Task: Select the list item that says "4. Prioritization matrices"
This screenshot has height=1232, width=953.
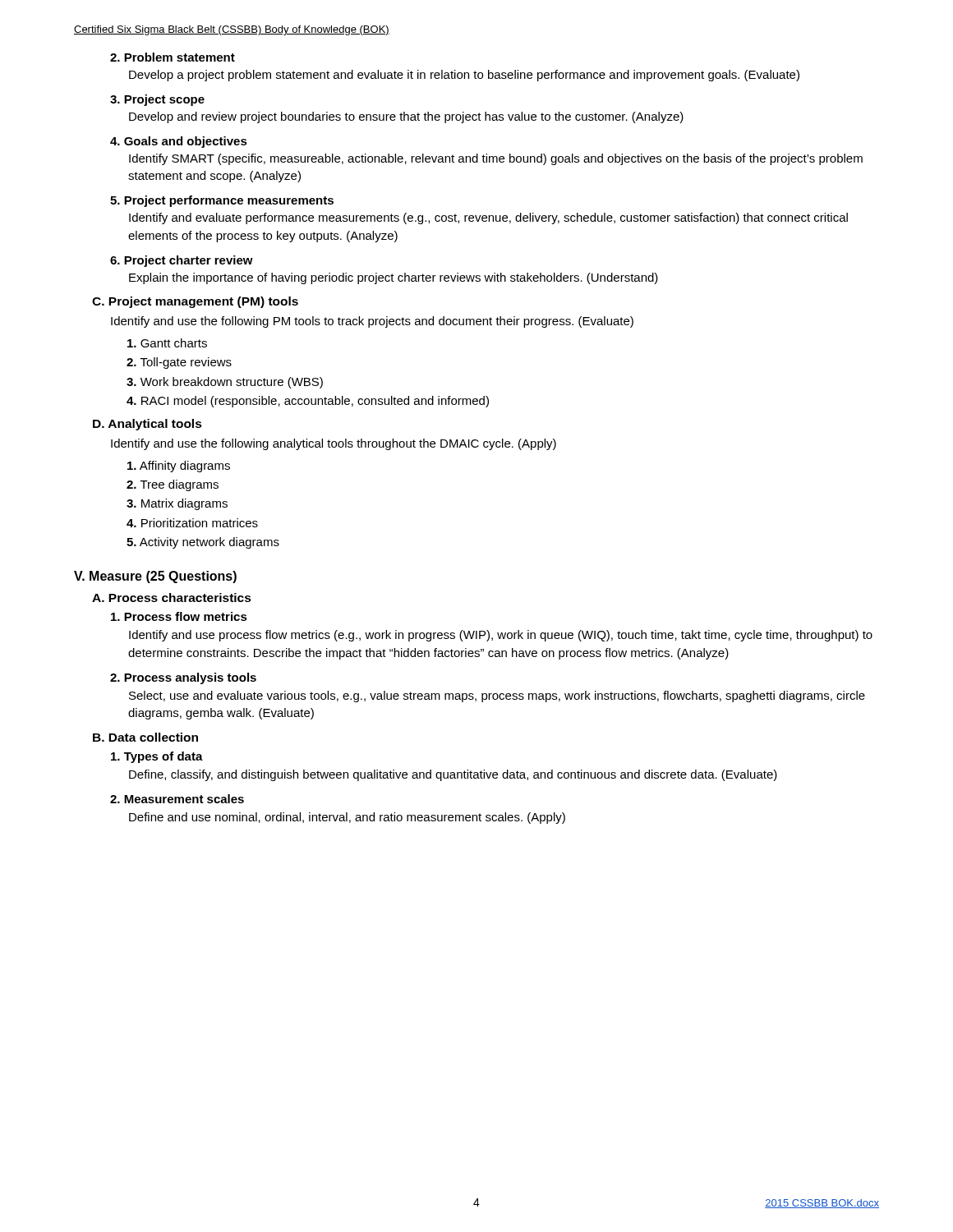Action: point(192,522)
